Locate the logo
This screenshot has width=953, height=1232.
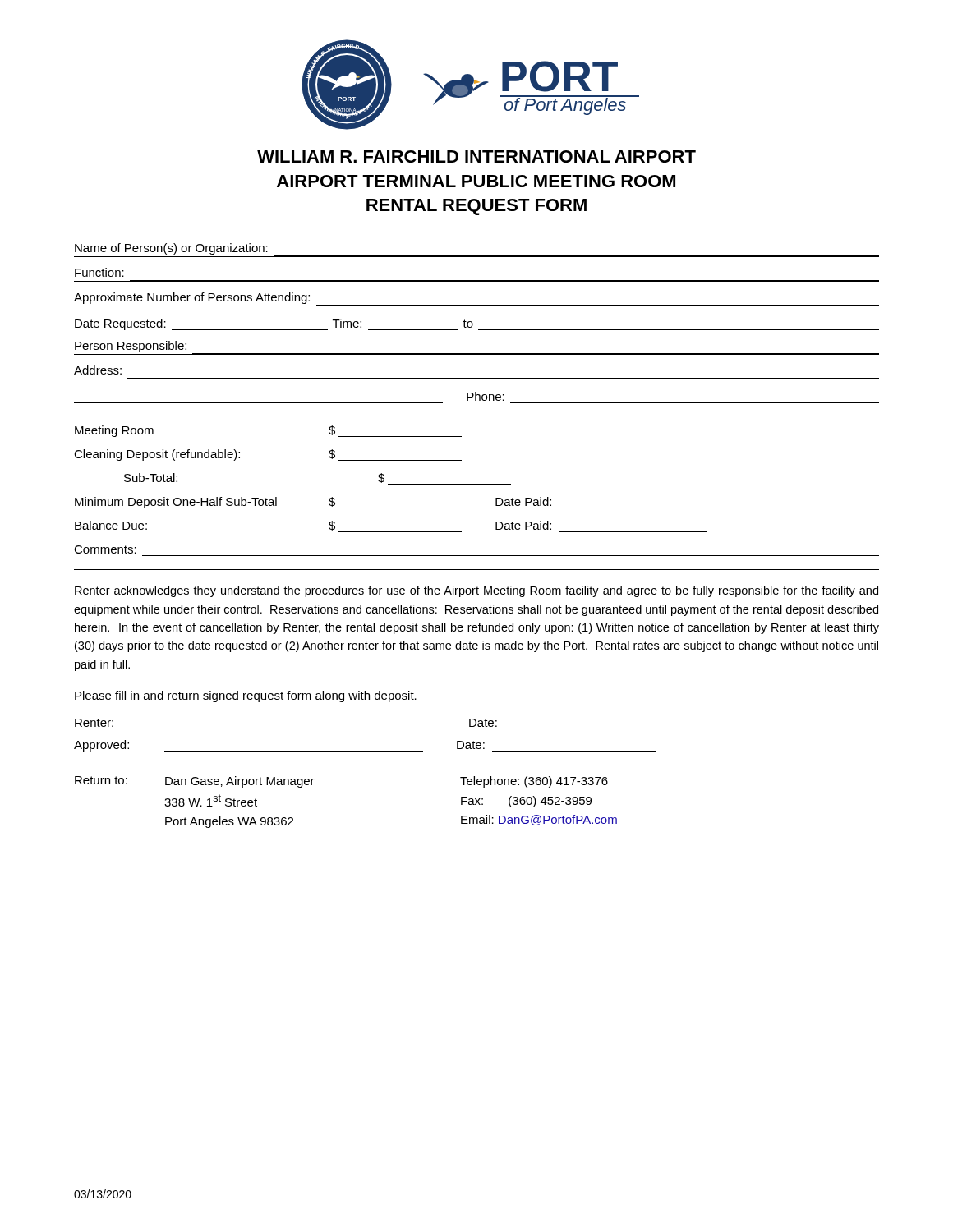click(476, 85)
